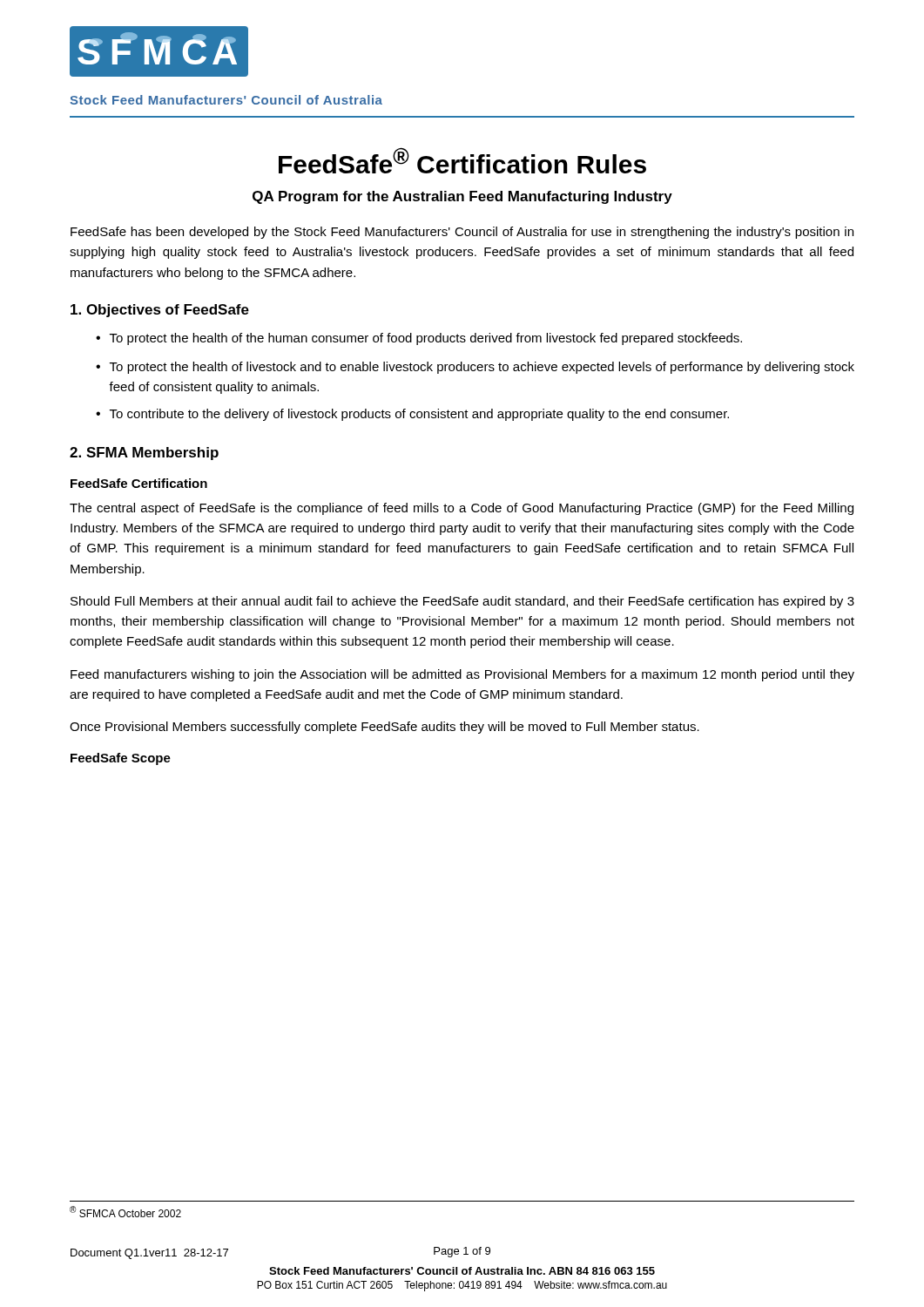This screenshot has height=1307, width=924.
Task: Click where it says "1. Objectives of FeedSafe"
Action: (159, 310)
